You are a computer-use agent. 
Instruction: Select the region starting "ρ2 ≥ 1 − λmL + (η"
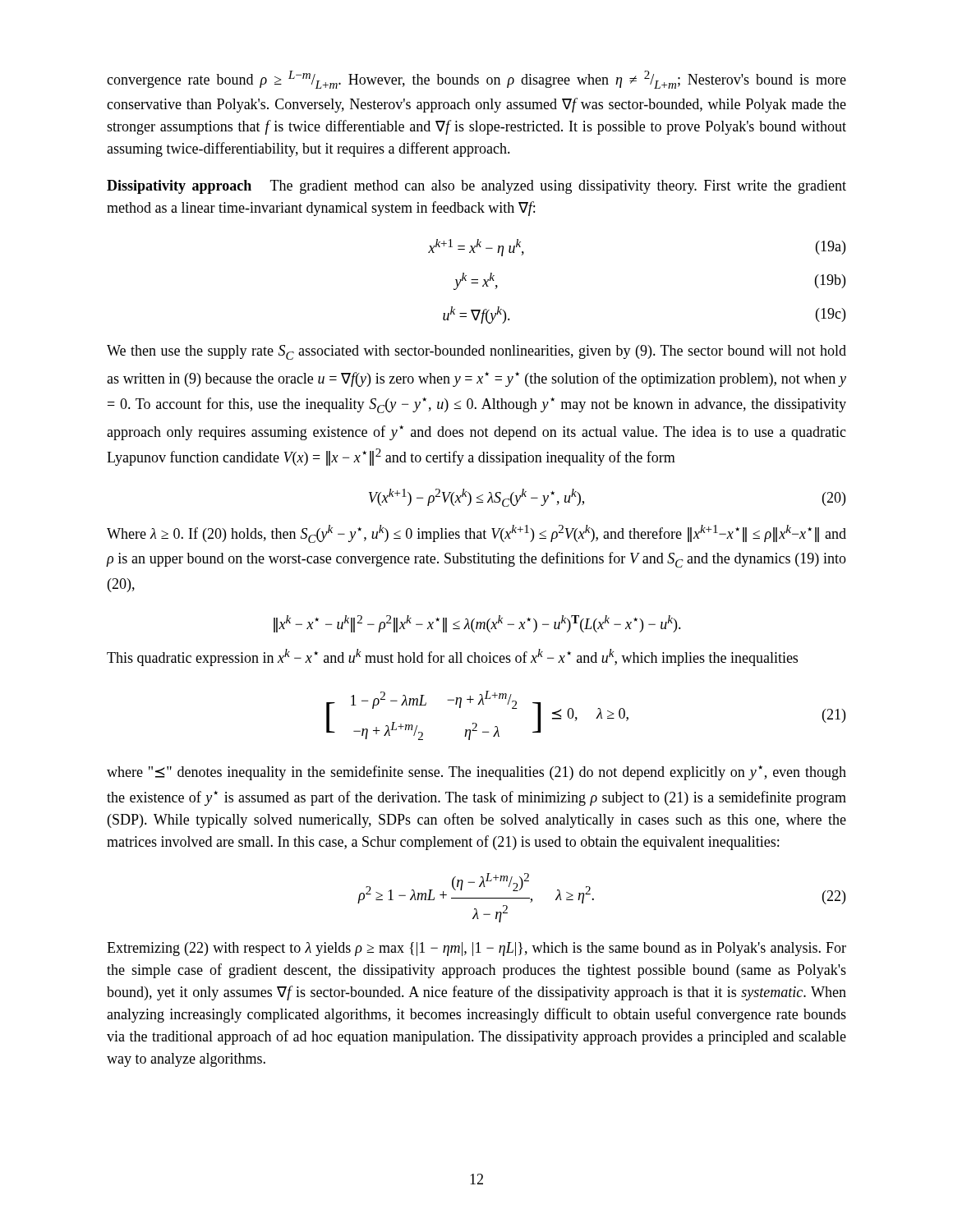click(476, 897)
